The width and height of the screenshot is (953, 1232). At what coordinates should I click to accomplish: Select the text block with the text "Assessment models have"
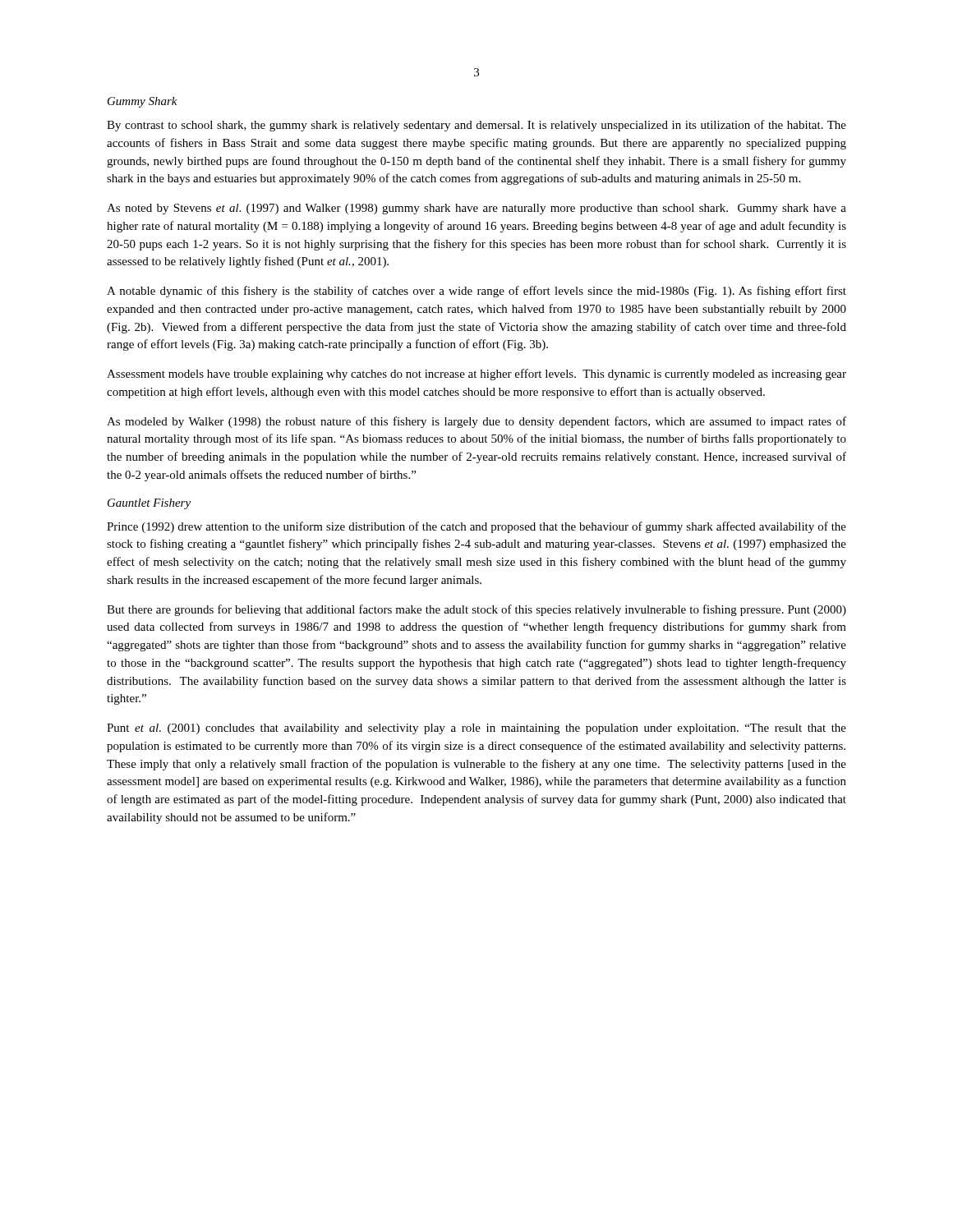(x=476, y=383)
